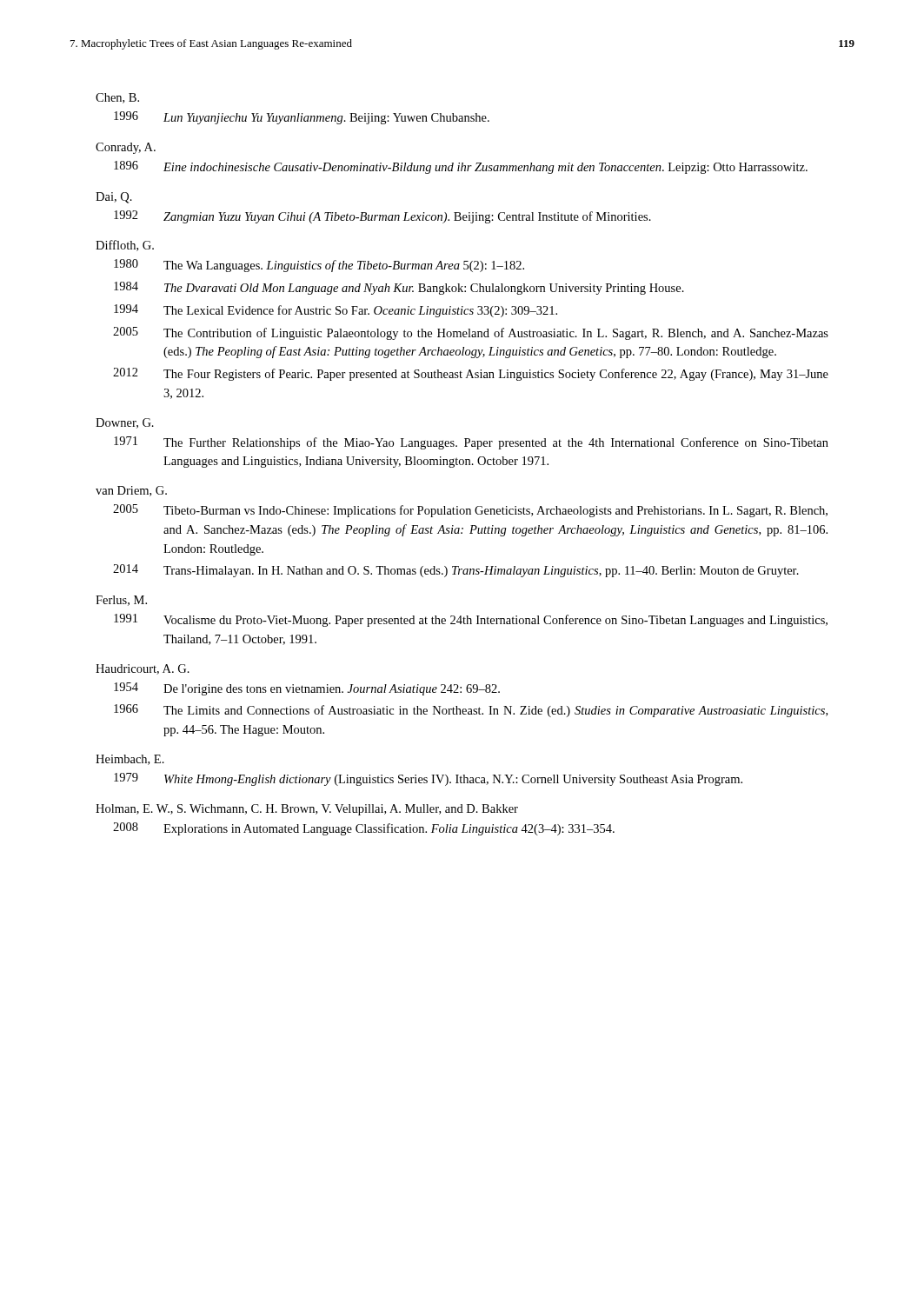The image size is (924, 1304).
Task: Click on the region starting "Heimbach, E. 1979 White"
Action: pos(462,770)
